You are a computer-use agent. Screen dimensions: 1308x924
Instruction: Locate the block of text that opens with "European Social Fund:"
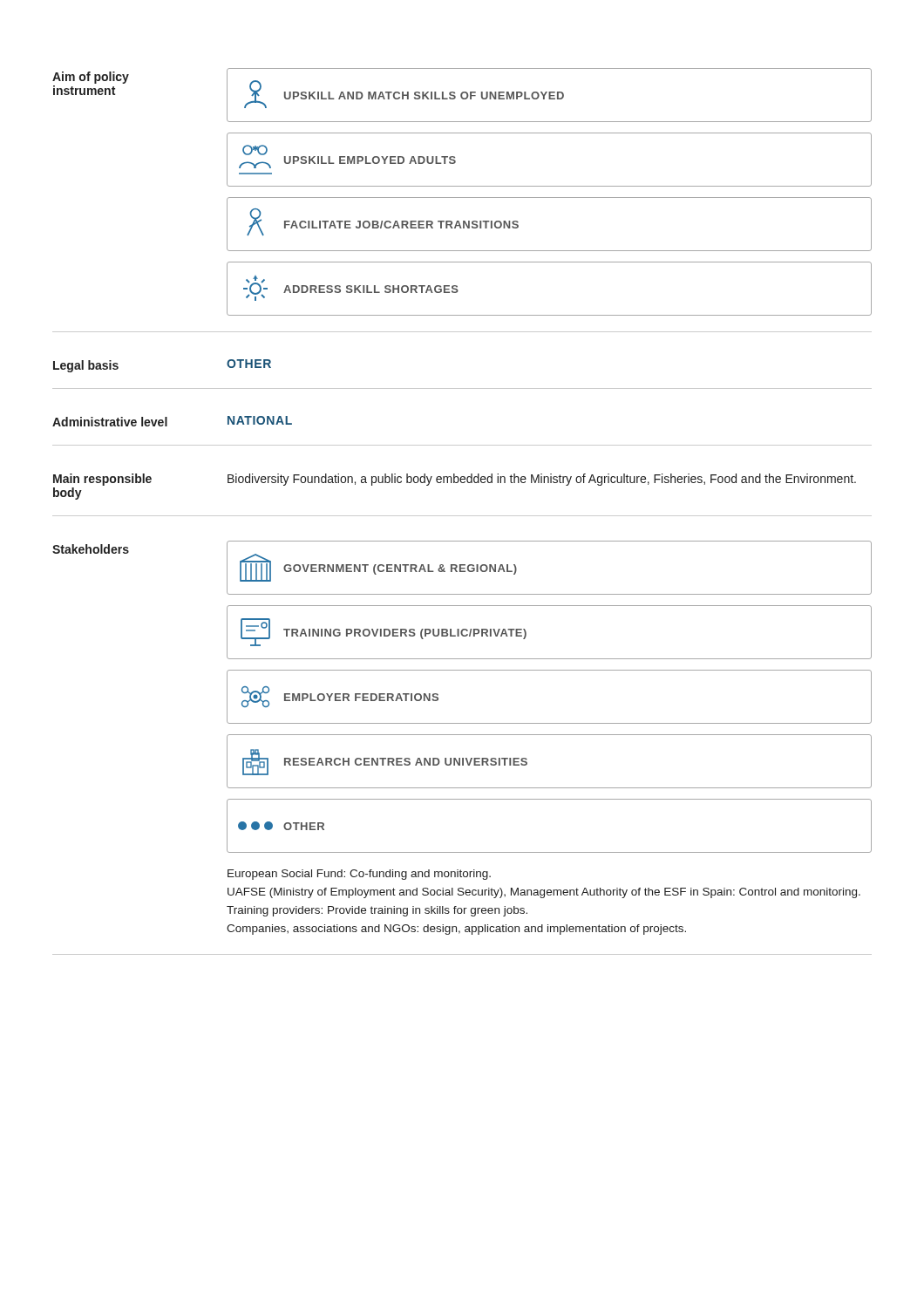[x=544, y=901]
